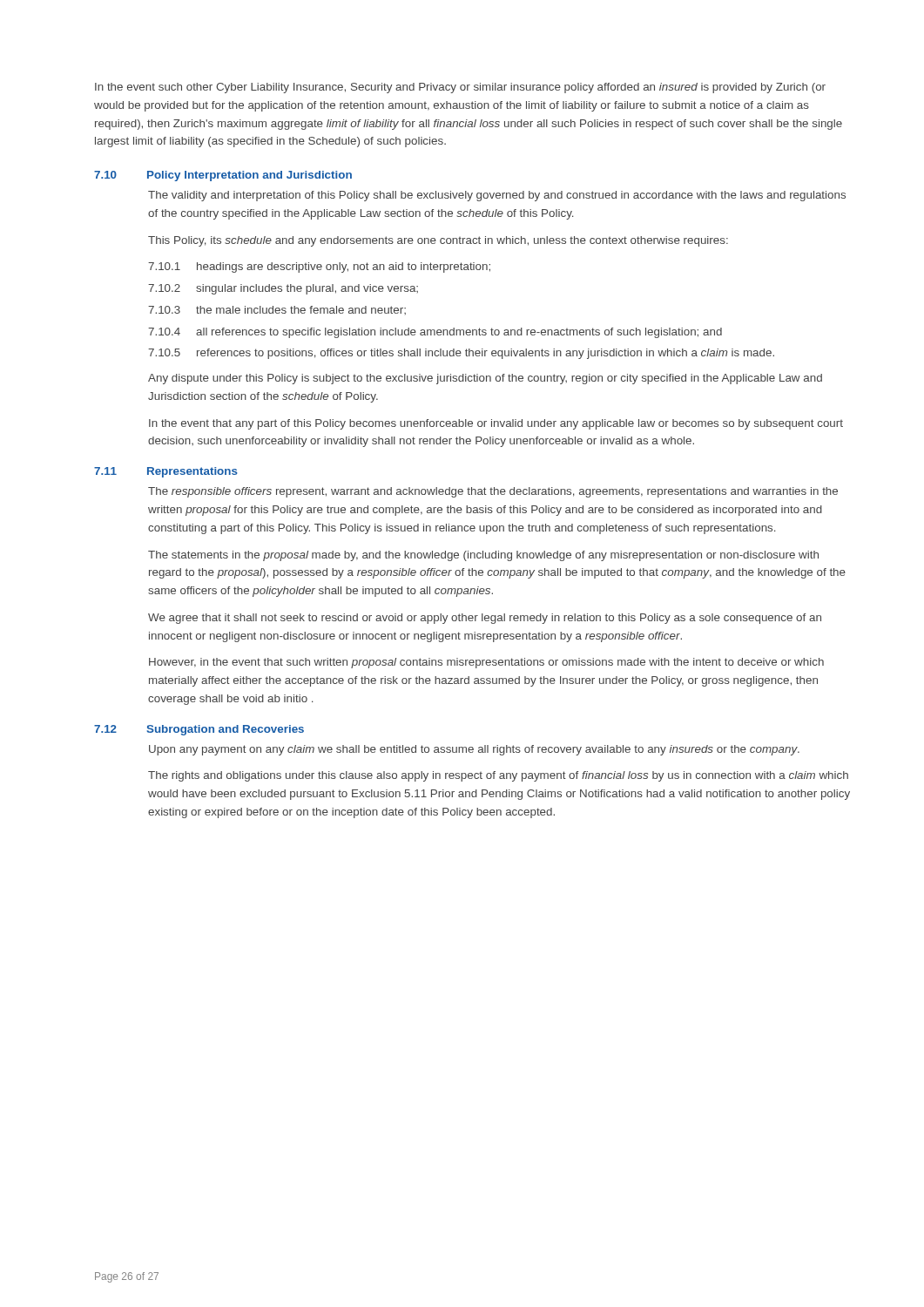This screenshot has height=1307, width=924.
Task: Click on the text block containing "The responsible officers represent, warrant and acknowledge"
Action: [x=493, y=509]
